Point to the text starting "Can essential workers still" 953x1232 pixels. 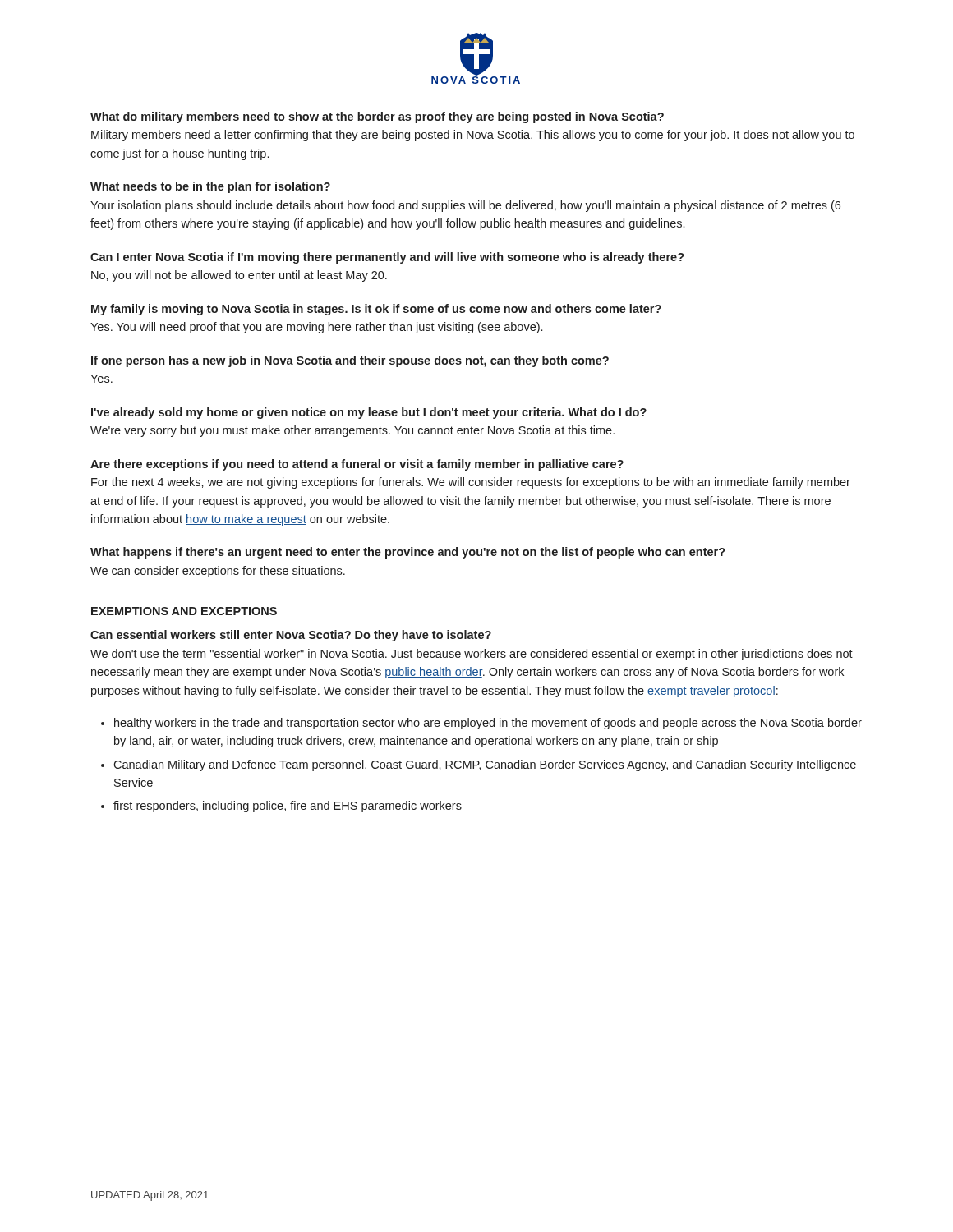point(471,663)
